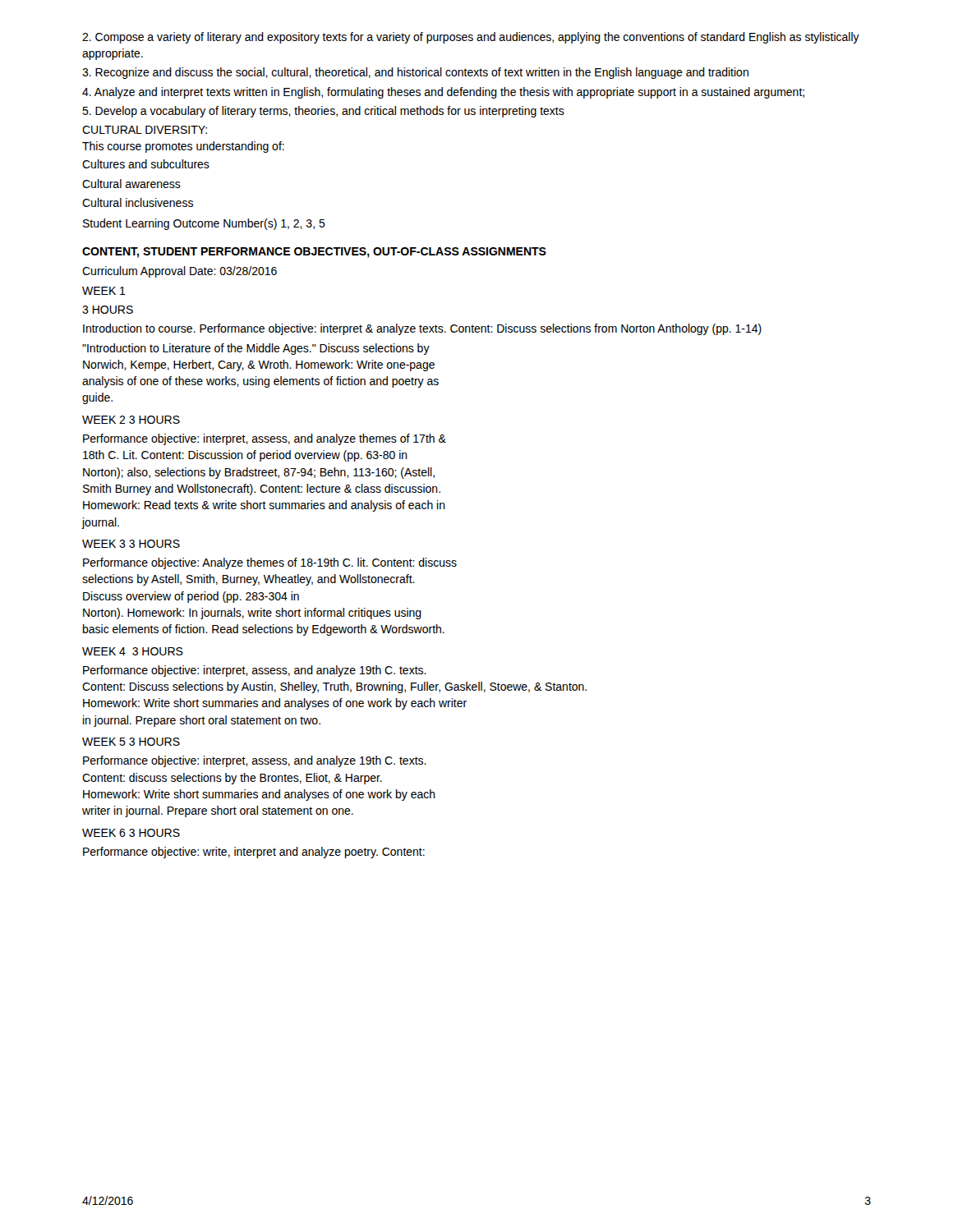Viewport: 953px width, 1232px height.
Task: Select the text starting "WEEK 2 3"
Action: [131, 419]
